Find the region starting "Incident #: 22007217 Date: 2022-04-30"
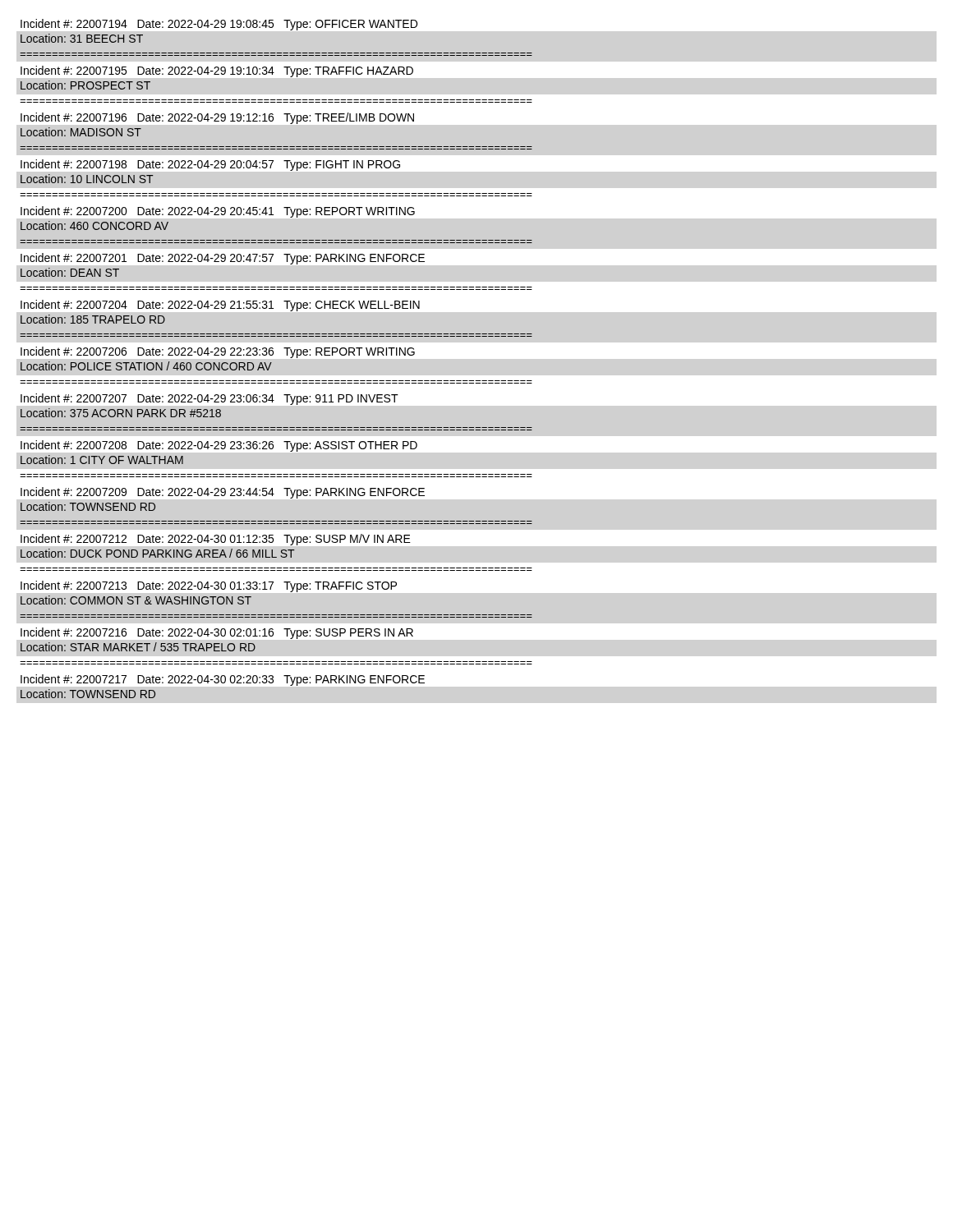 (223, 680)
